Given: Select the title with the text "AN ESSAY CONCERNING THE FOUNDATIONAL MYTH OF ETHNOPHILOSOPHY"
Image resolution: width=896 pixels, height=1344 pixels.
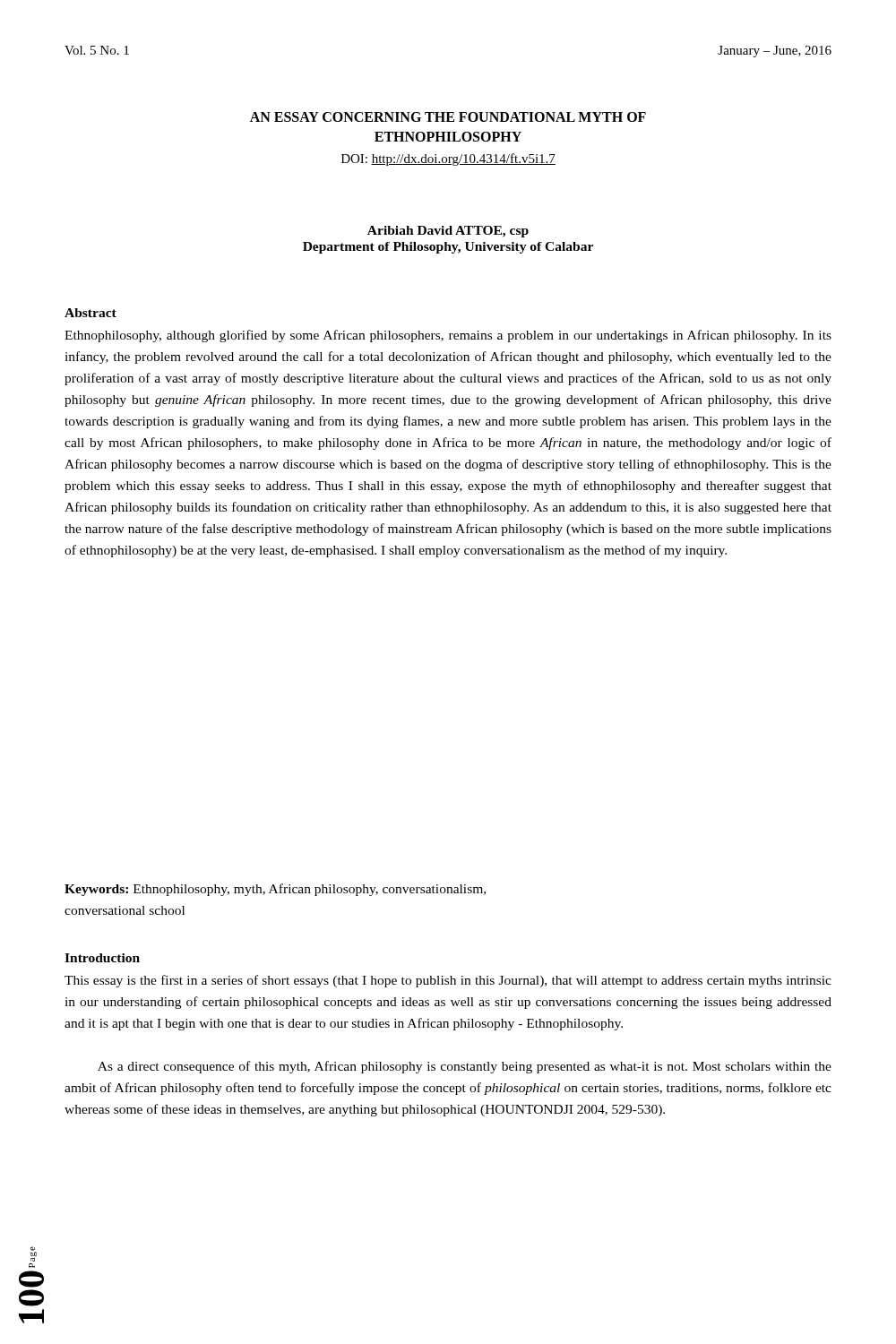Looking at the screenshot, I should click(448, 137).
